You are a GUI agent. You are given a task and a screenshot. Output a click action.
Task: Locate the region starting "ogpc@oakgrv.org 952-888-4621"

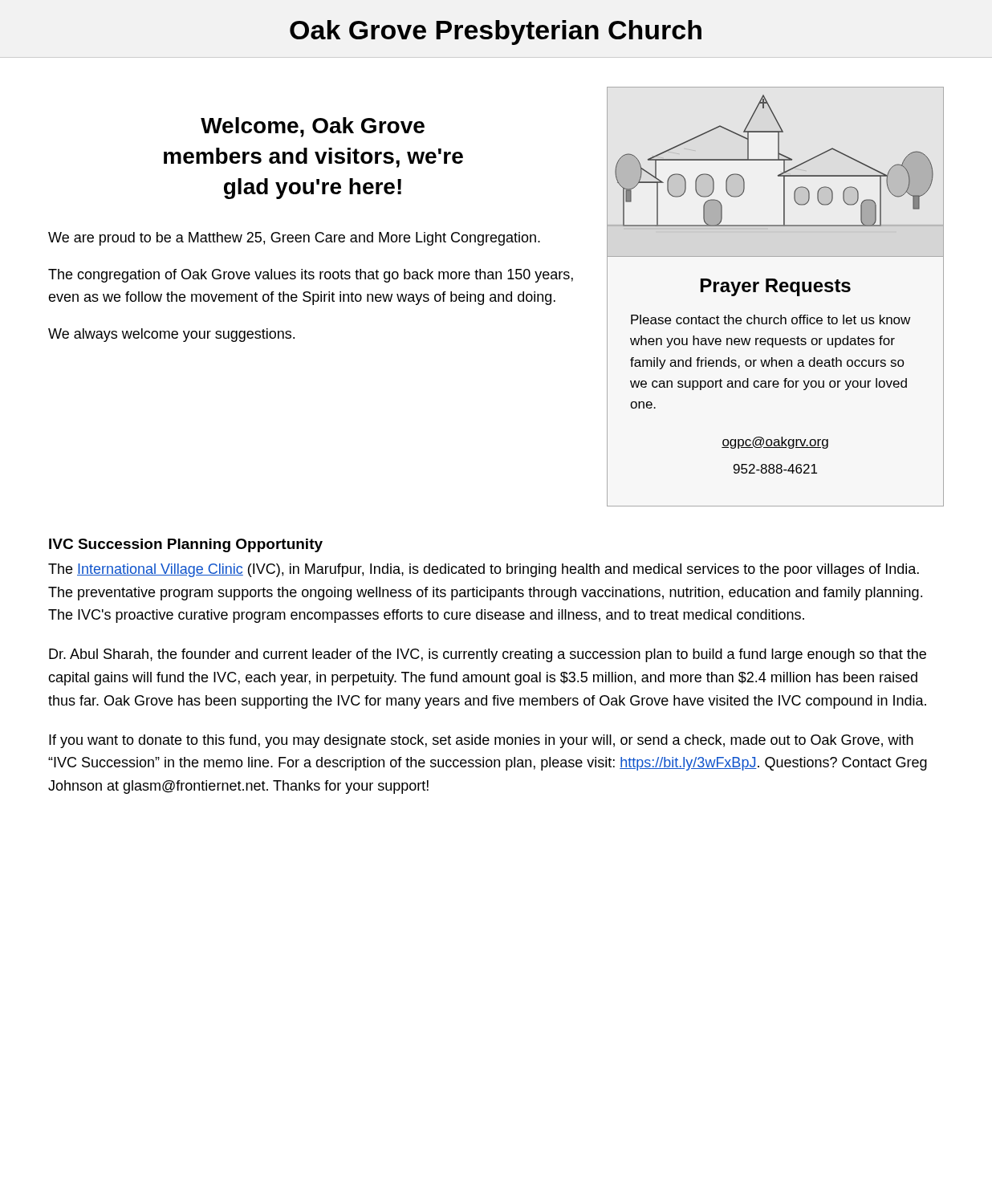coord(775,455)
